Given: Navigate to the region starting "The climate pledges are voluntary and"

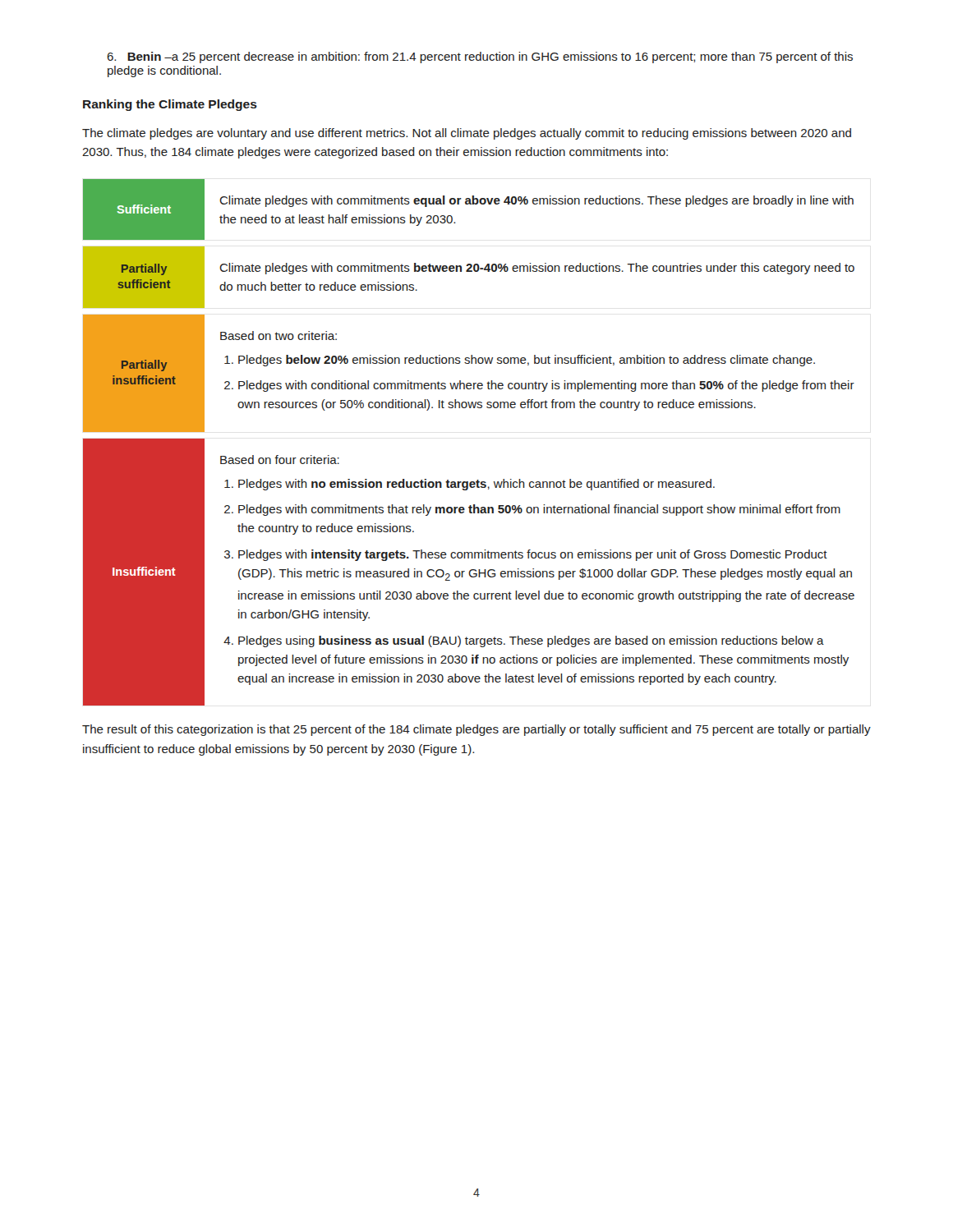Looking at the screenshot, I should tap(467, 142).
